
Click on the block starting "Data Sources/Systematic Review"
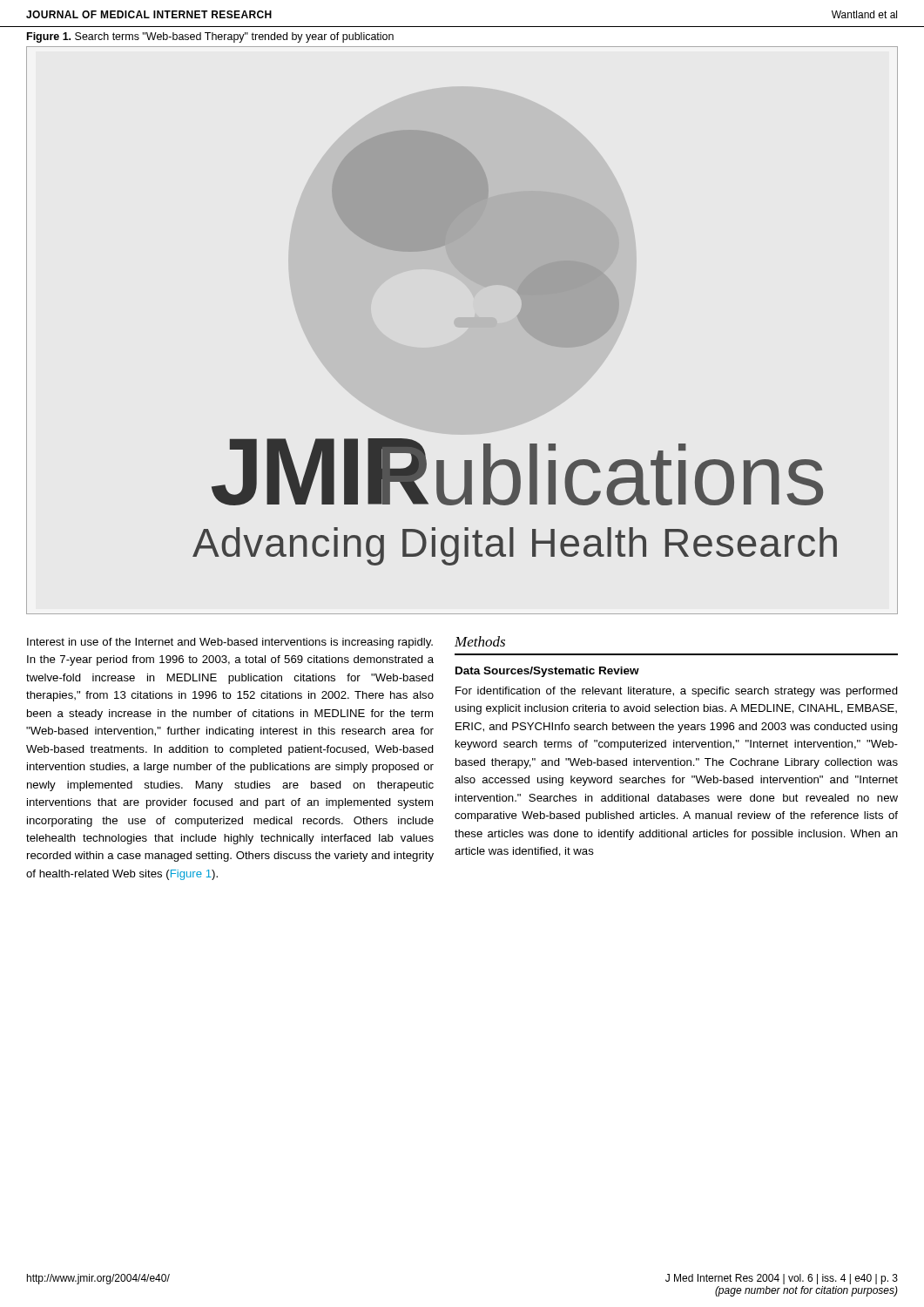pyautogui.click(x=547, y=672)
